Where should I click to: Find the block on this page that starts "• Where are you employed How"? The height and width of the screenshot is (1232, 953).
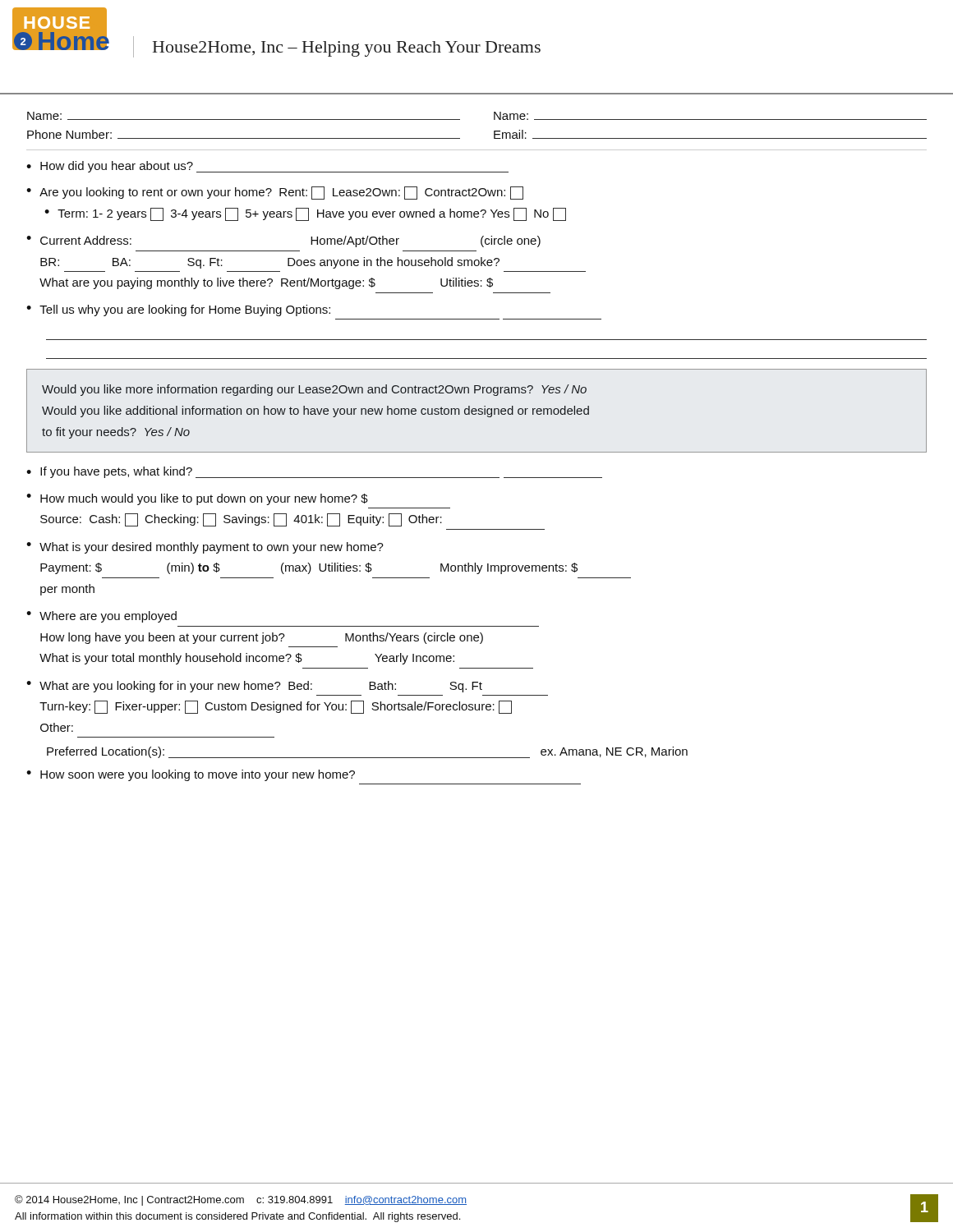tap(476, 637)
